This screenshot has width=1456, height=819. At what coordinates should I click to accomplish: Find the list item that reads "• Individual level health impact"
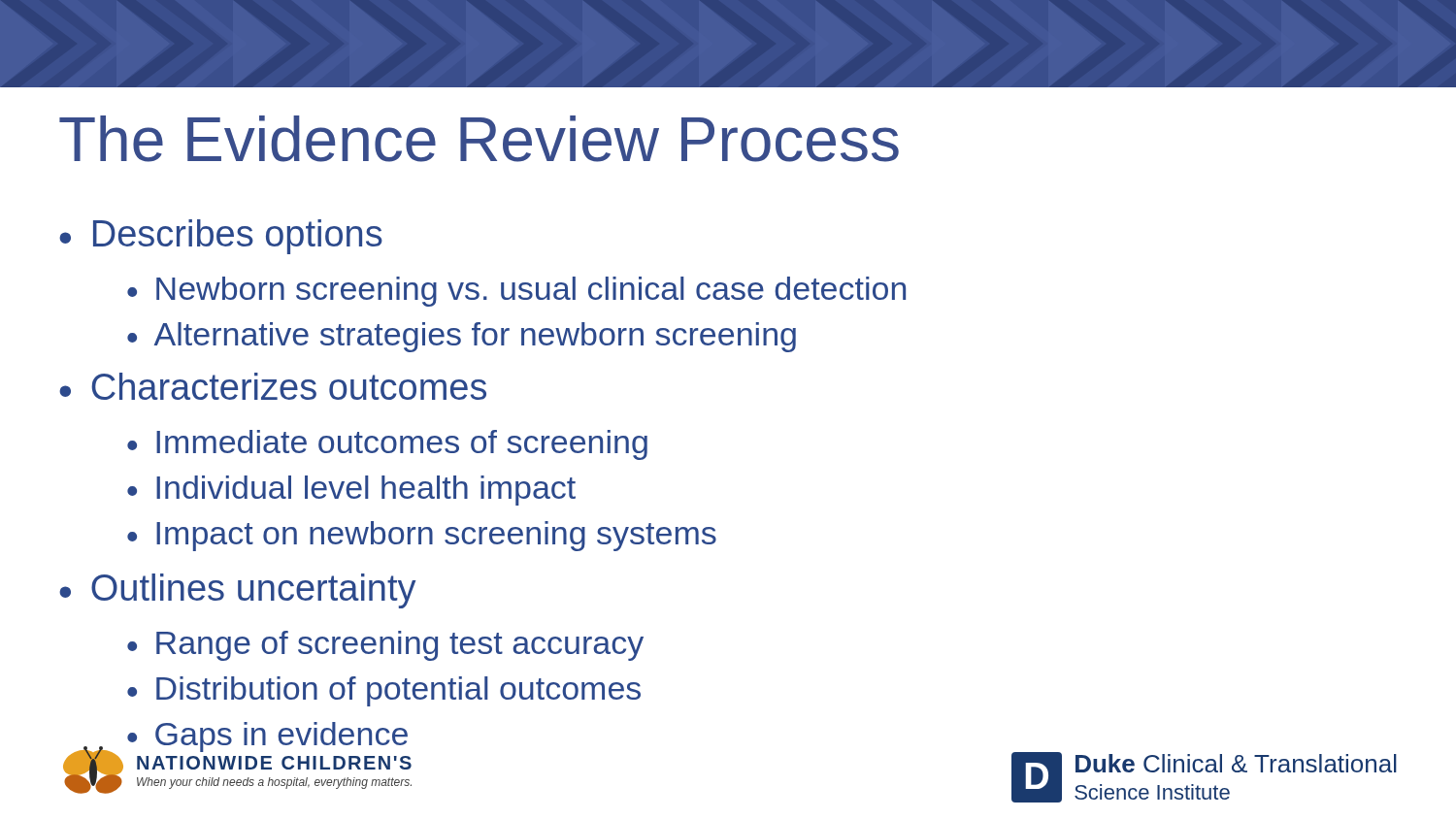click(x=351, y=491)
